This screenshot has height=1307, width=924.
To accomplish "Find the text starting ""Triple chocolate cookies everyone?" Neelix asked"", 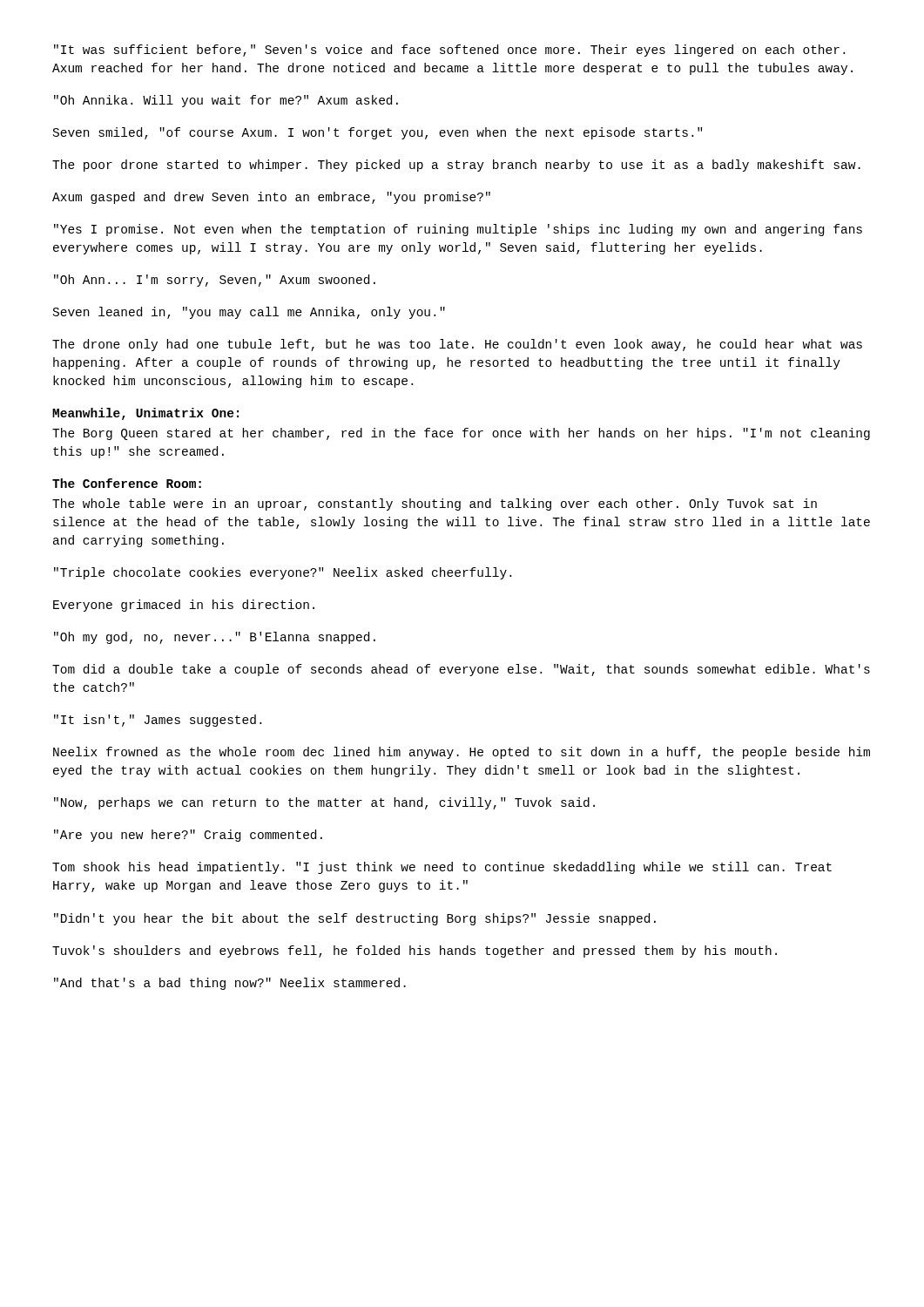I will 283,574.
